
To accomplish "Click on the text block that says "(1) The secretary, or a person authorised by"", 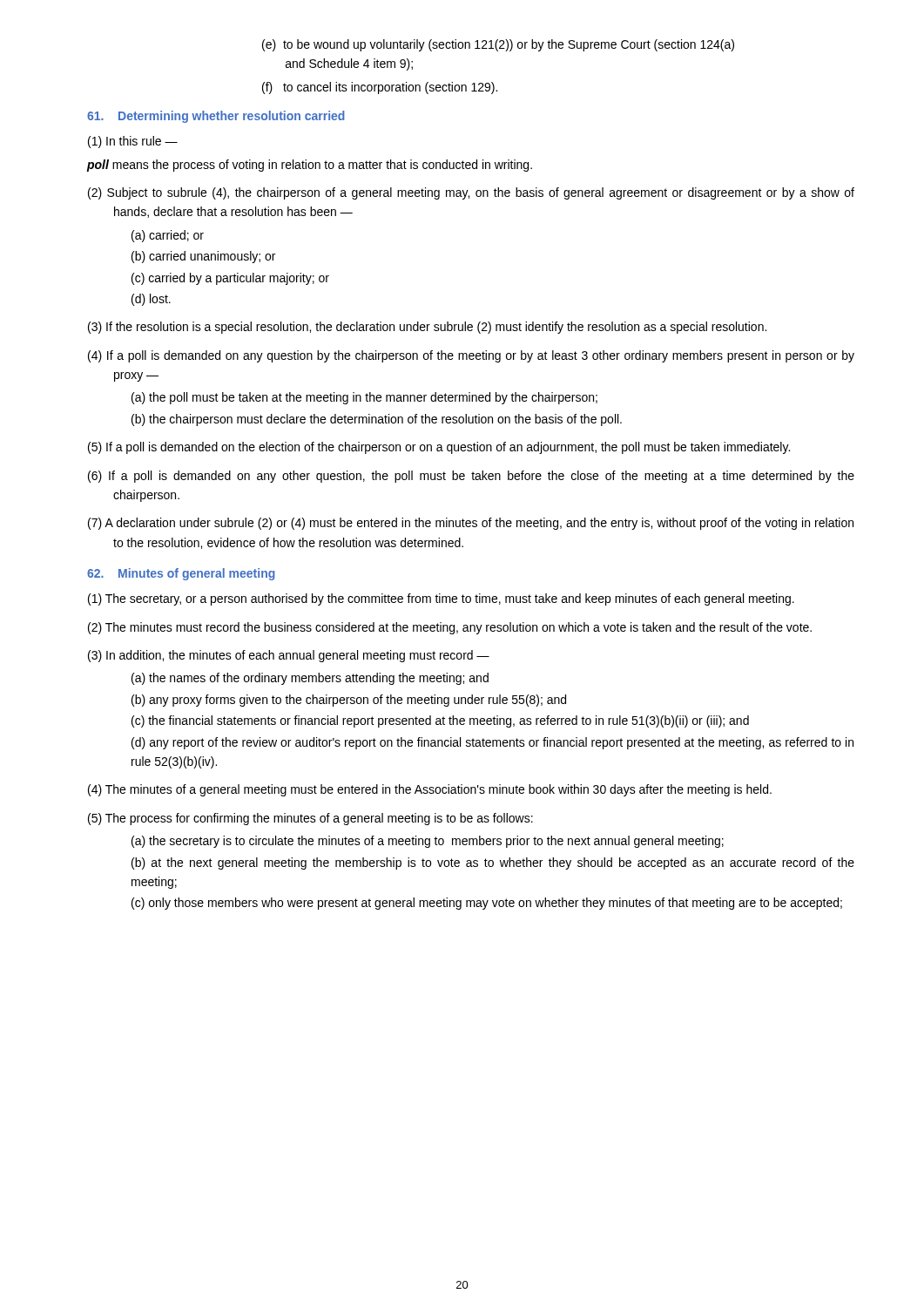I will [x=441, y=599].
